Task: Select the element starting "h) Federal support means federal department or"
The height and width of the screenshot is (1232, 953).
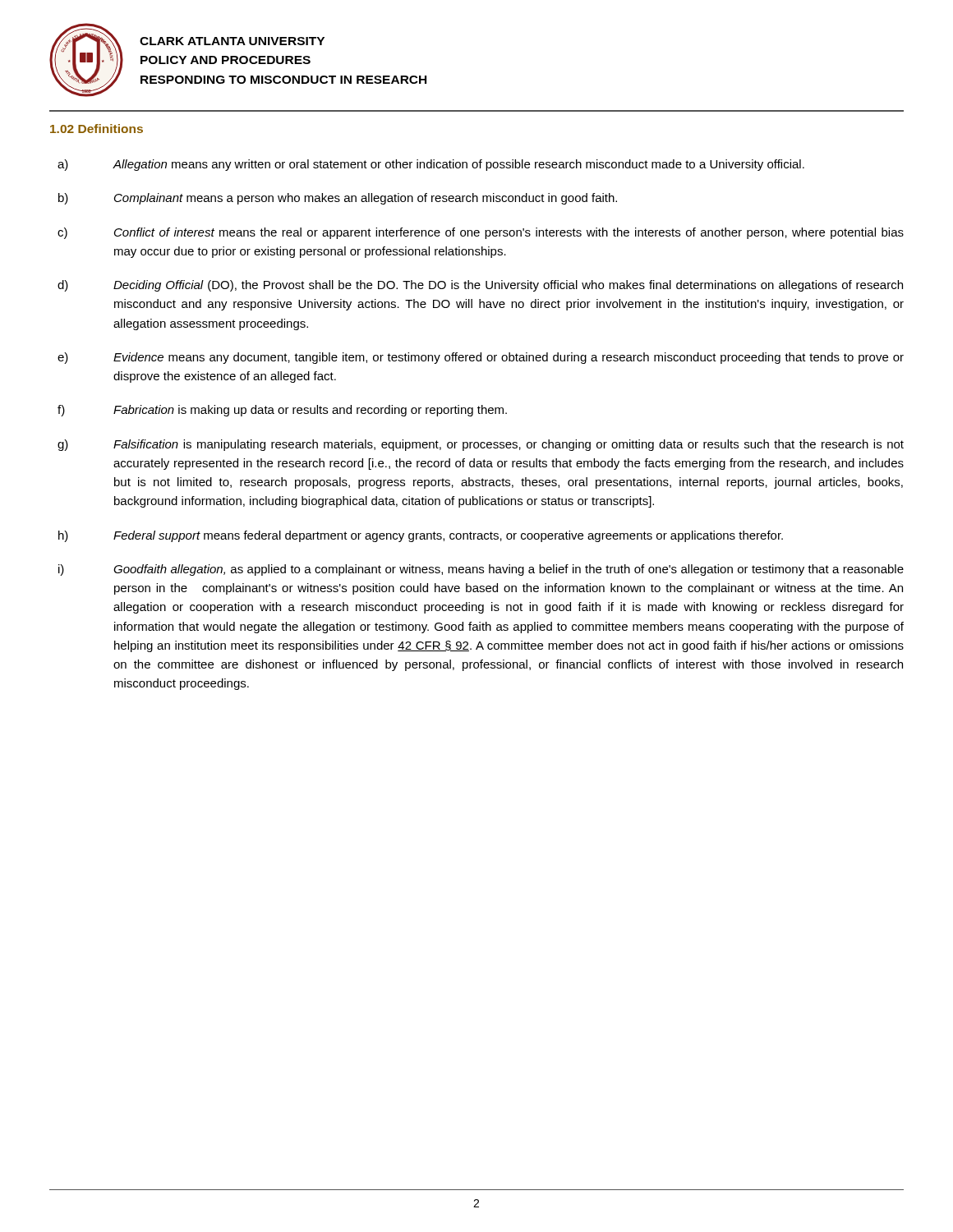Action: 476,535
